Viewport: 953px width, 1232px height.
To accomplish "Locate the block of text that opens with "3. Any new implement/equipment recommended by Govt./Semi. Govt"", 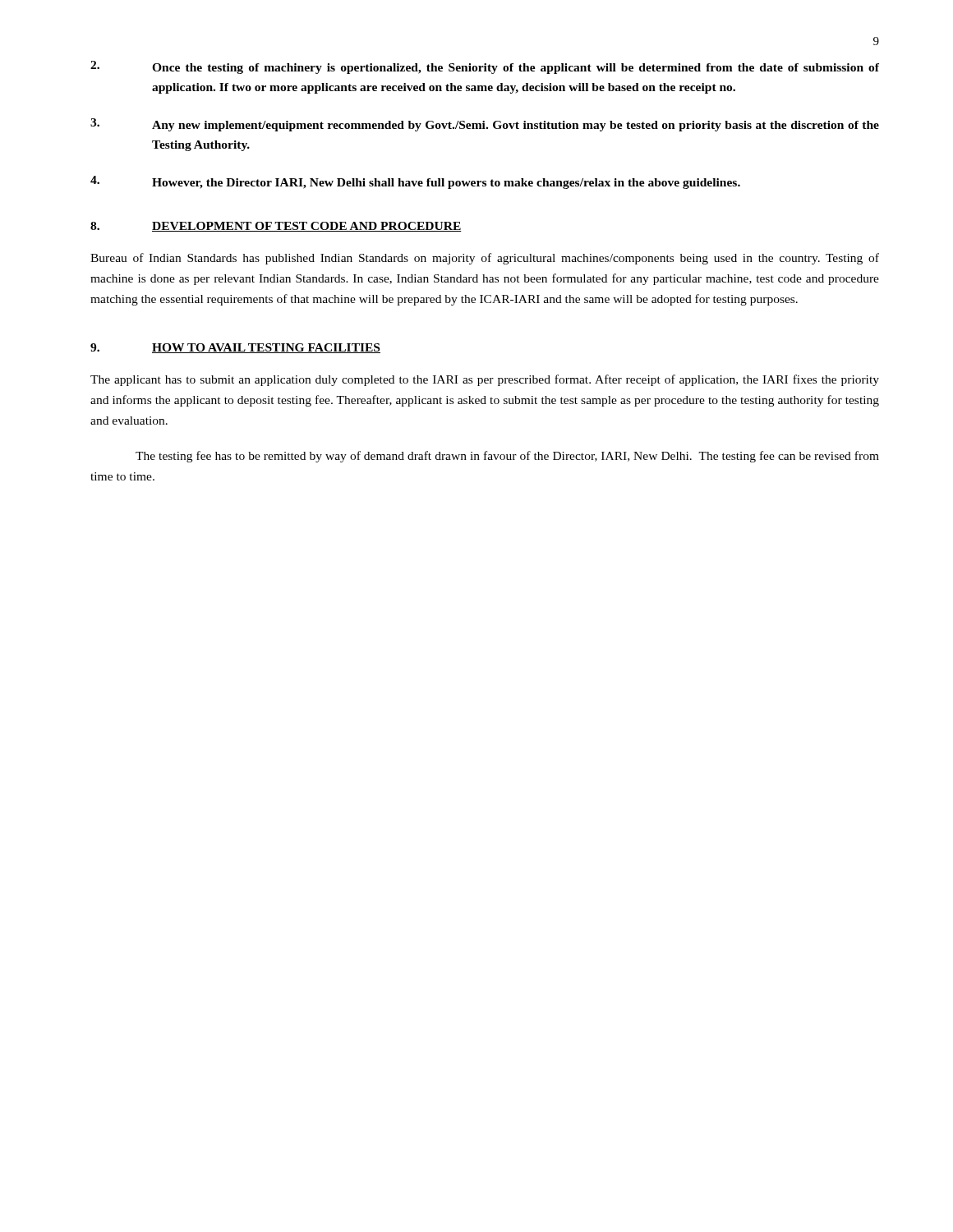I will (485, 135).
